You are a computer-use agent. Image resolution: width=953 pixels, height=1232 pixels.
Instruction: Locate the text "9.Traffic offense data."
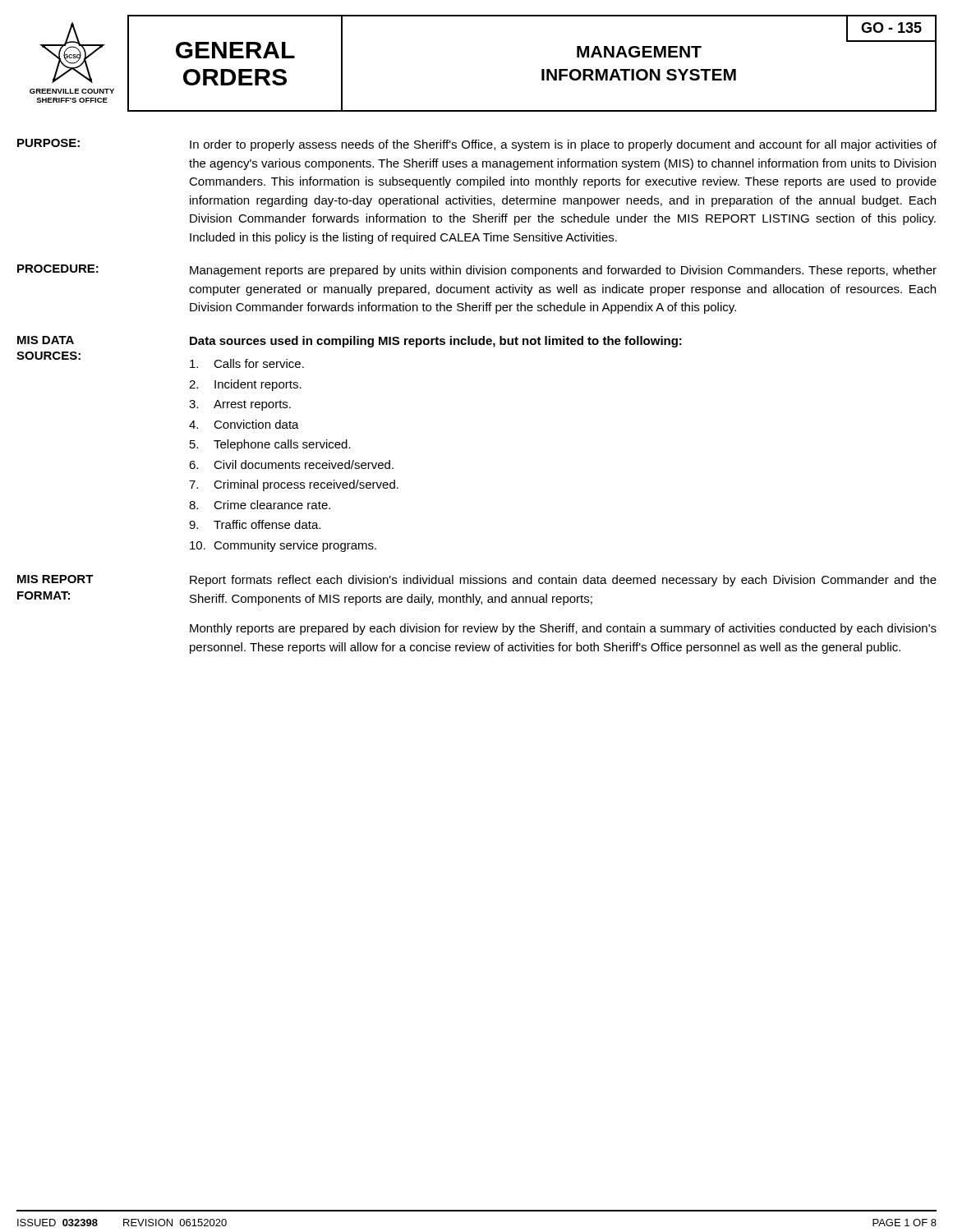coord(255,524)
